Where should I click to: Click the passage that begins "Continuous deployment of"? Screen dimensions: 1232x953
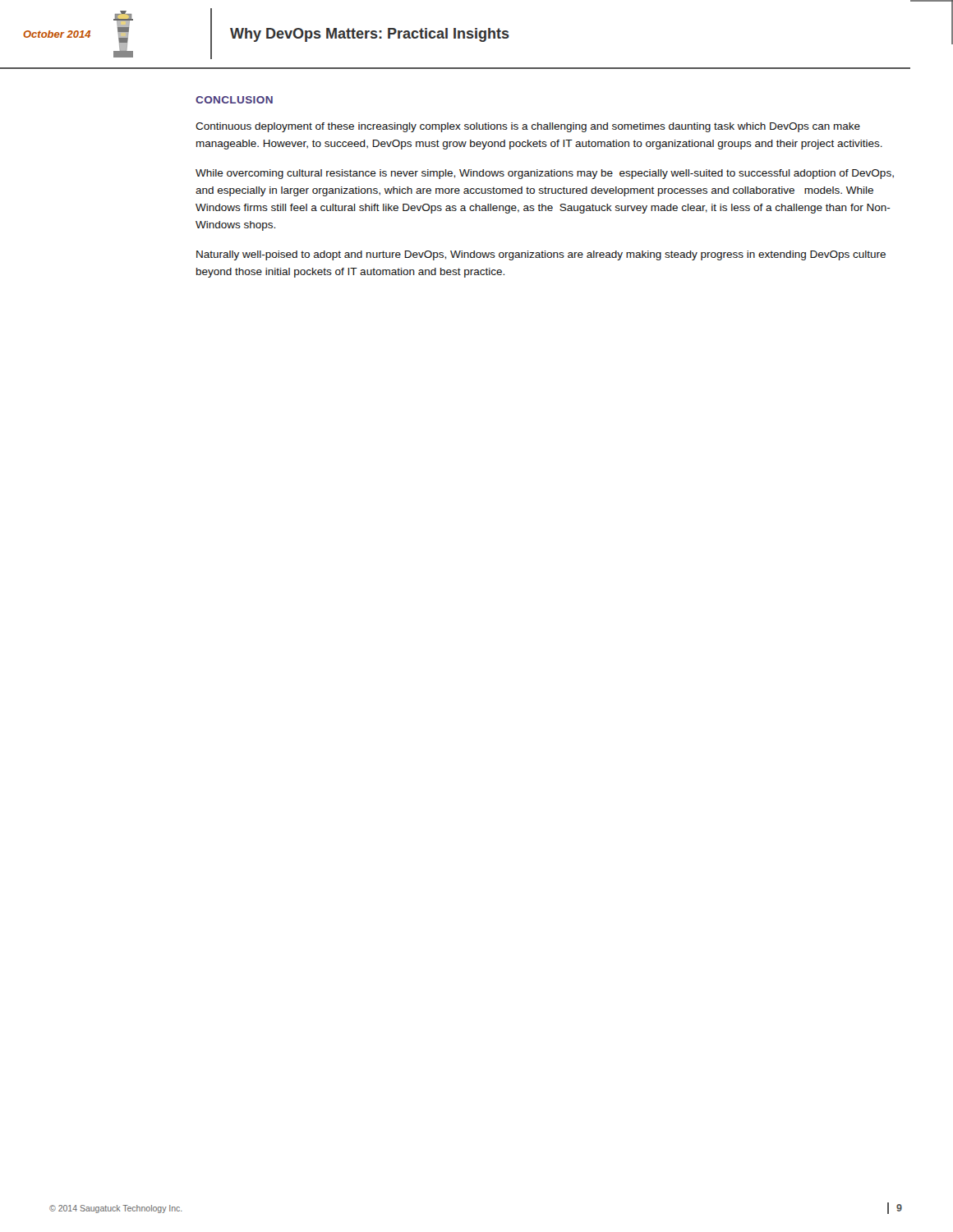pos(539,135)
